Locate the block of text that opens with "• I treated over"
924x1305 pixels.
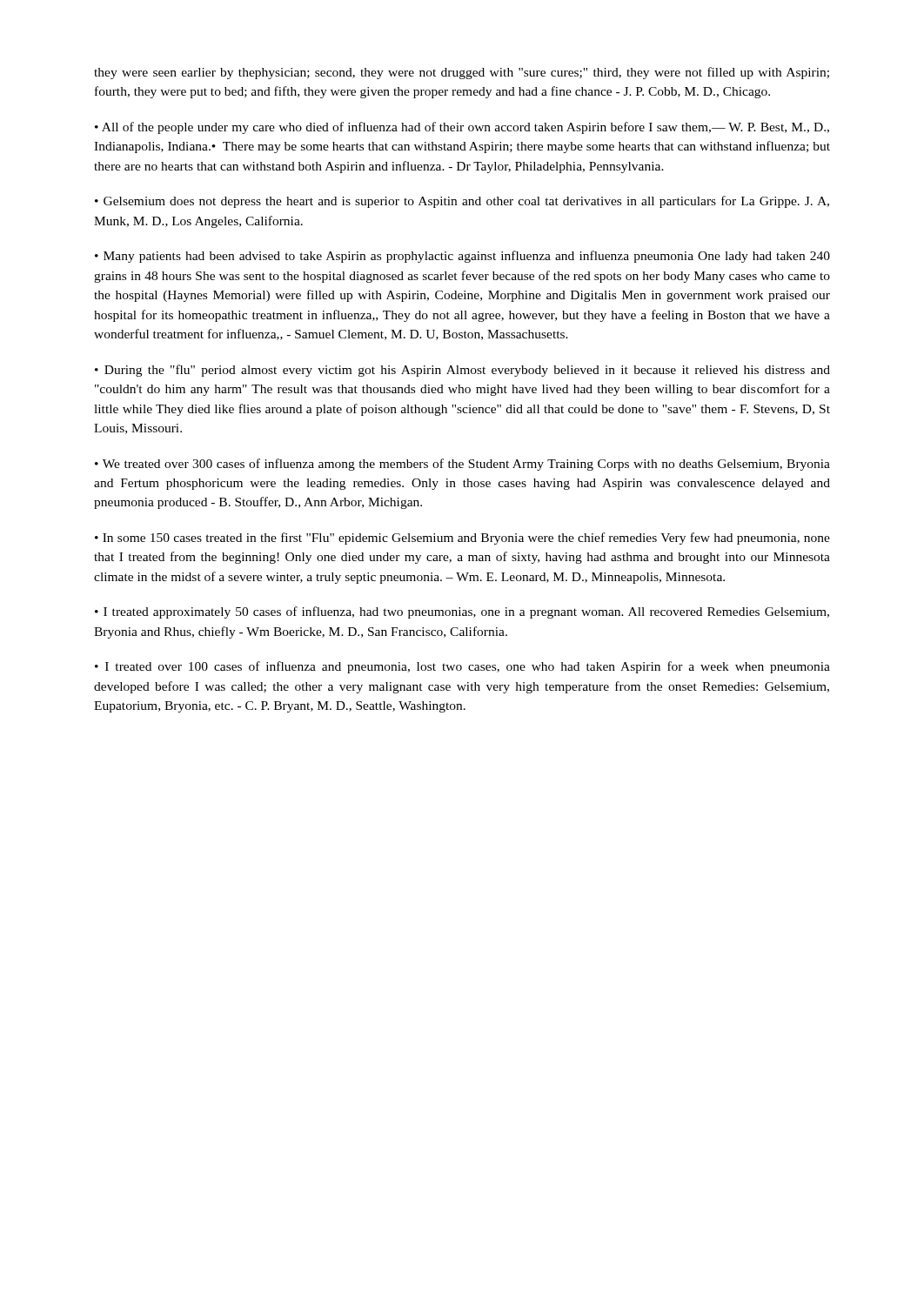pos(462,686)
